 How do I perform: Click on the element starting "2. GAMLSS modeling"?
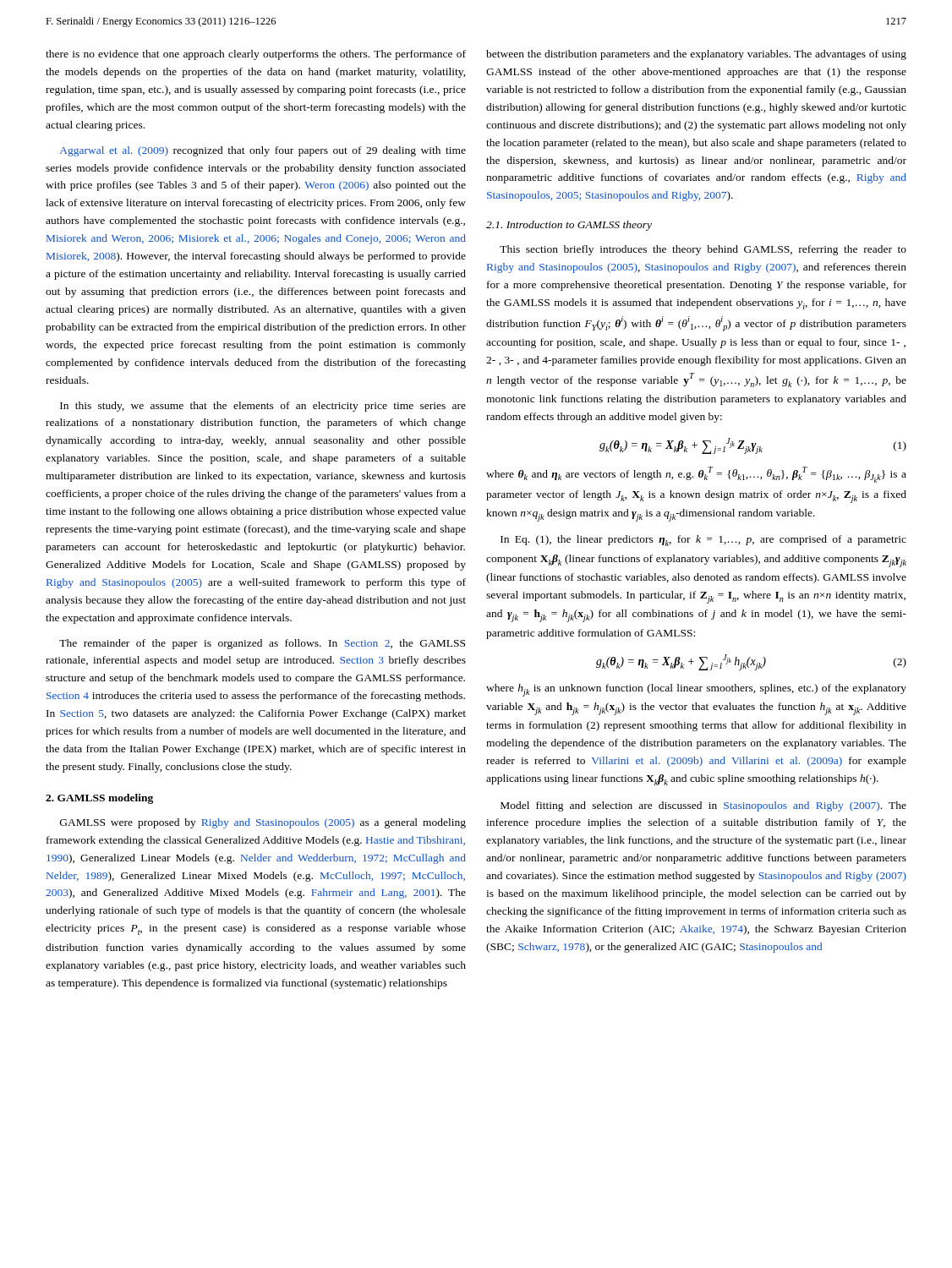tap(99, 797)
